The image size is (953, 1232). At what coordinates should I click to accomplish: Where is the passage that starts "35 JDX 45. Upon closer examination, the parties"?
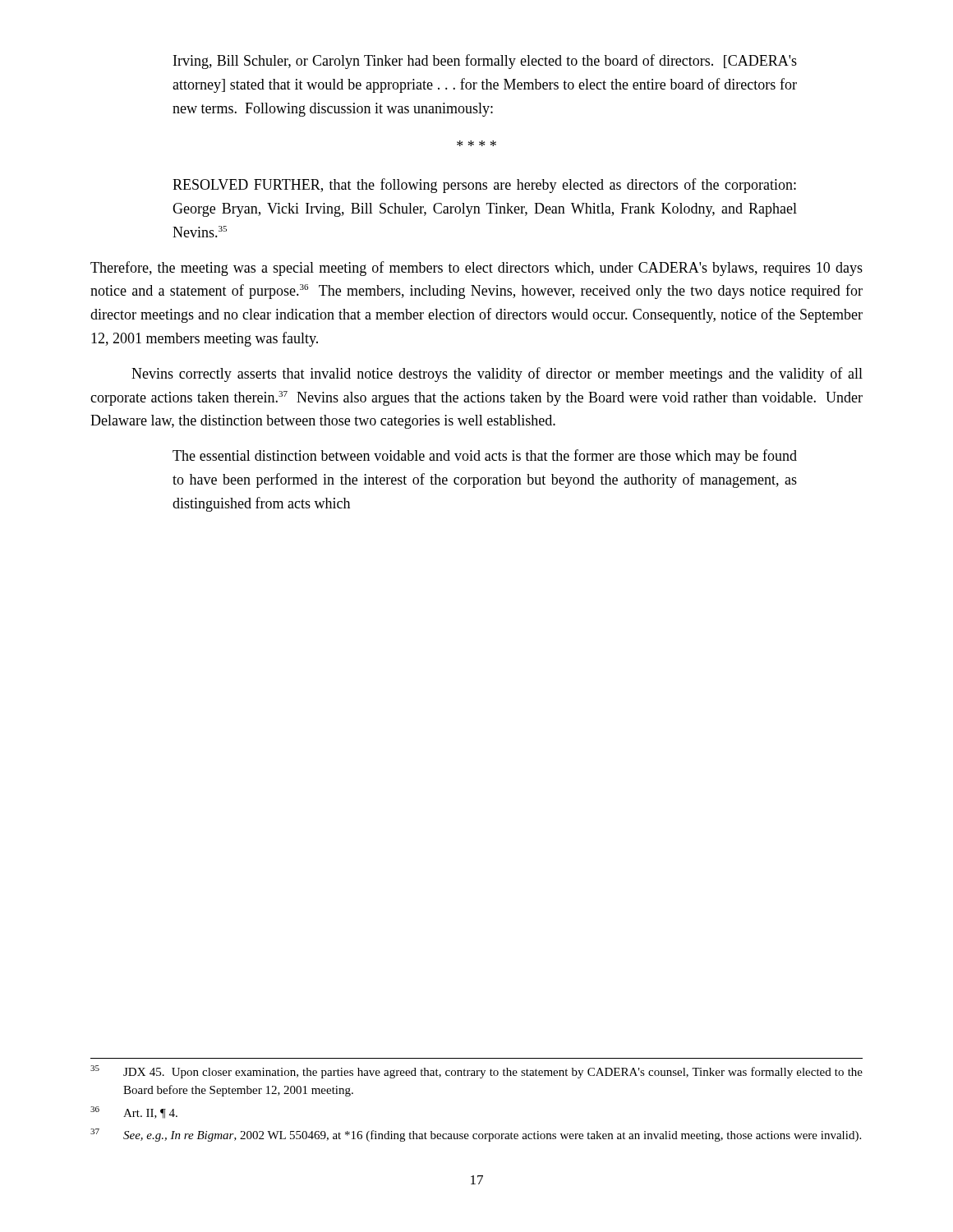point(476,1081)
